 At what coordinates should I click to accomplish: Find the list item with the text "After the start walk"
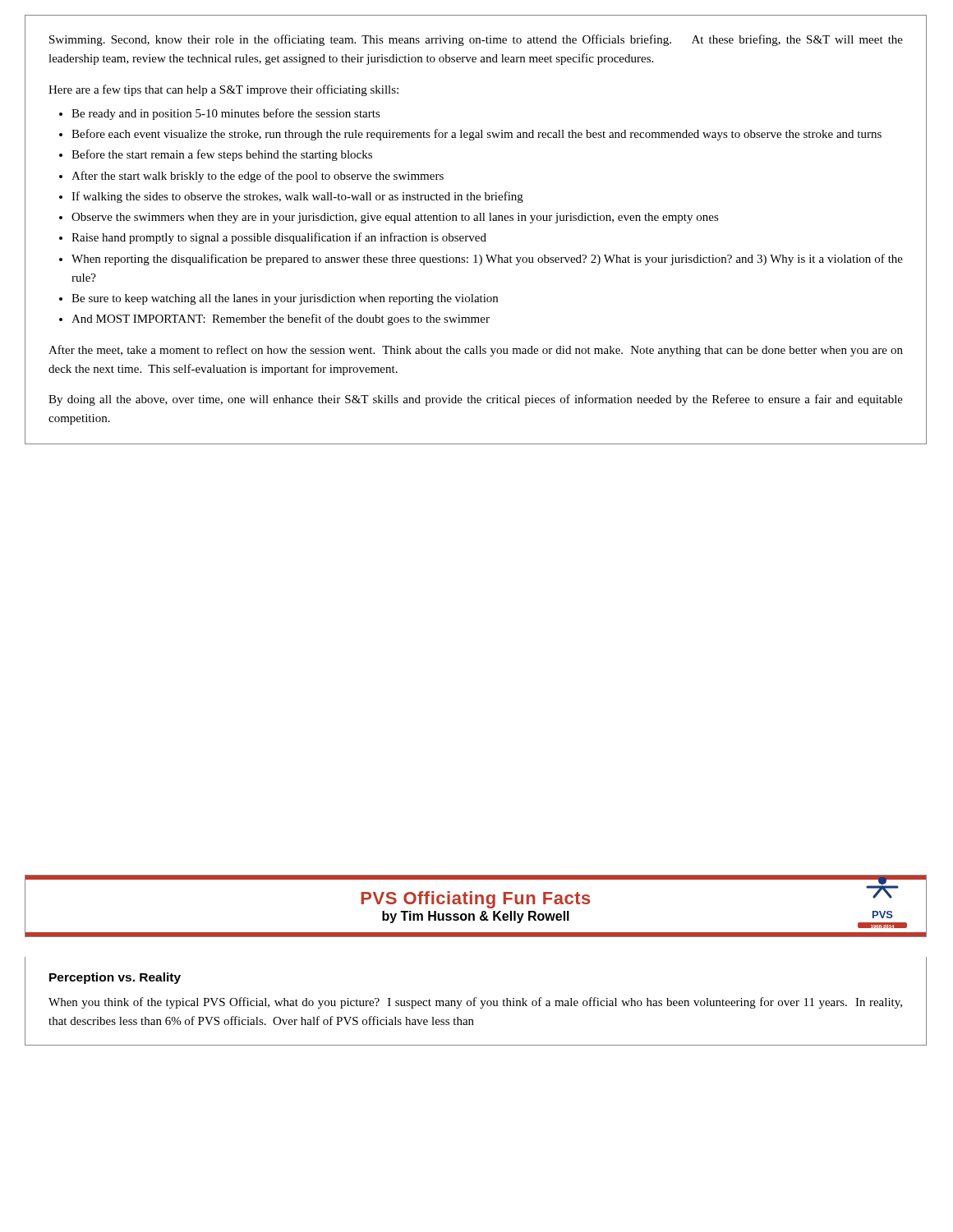click(x=258, y=175)
